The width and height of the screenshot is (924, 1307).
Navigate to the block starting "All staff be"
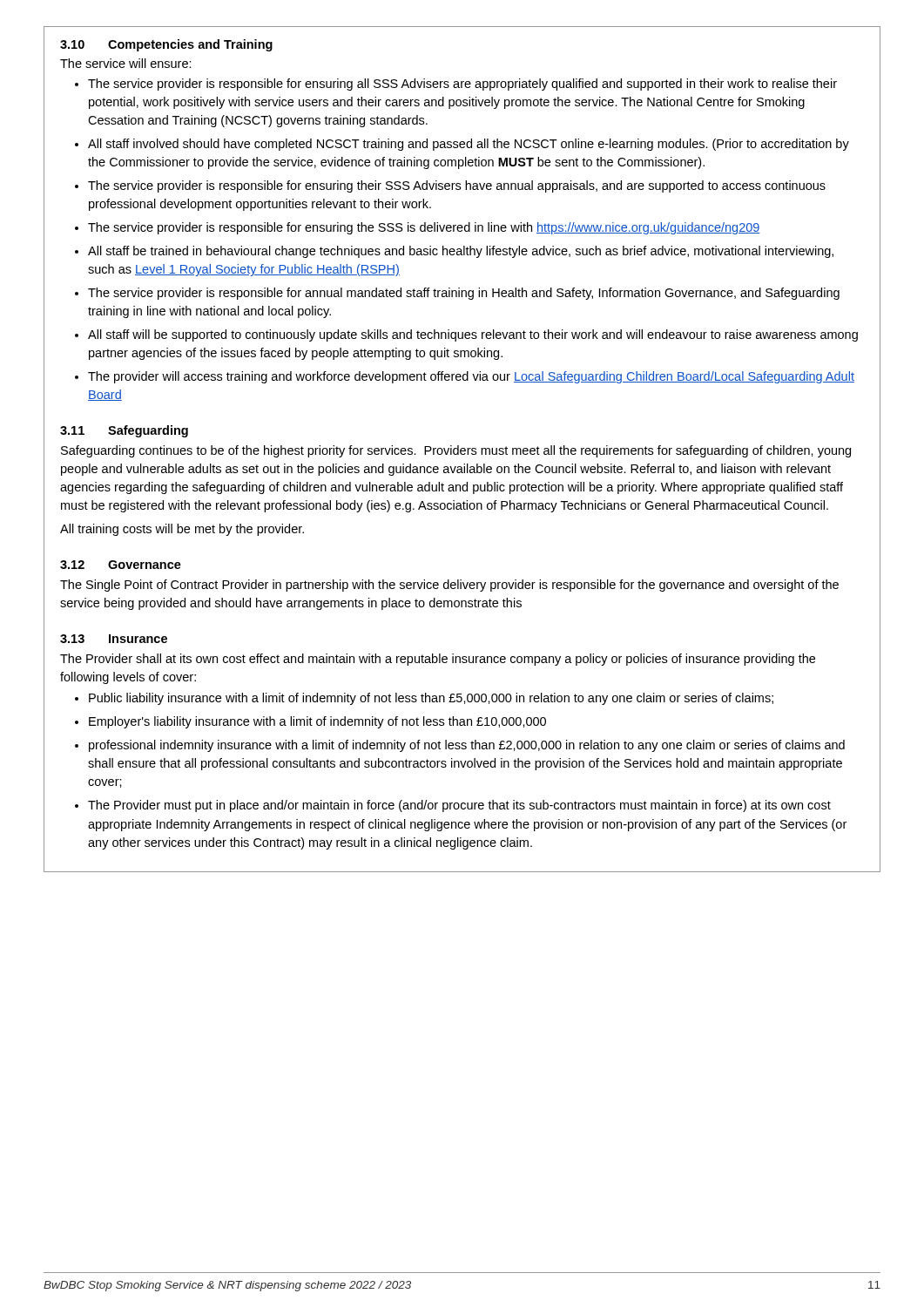(x=461, y=260)
